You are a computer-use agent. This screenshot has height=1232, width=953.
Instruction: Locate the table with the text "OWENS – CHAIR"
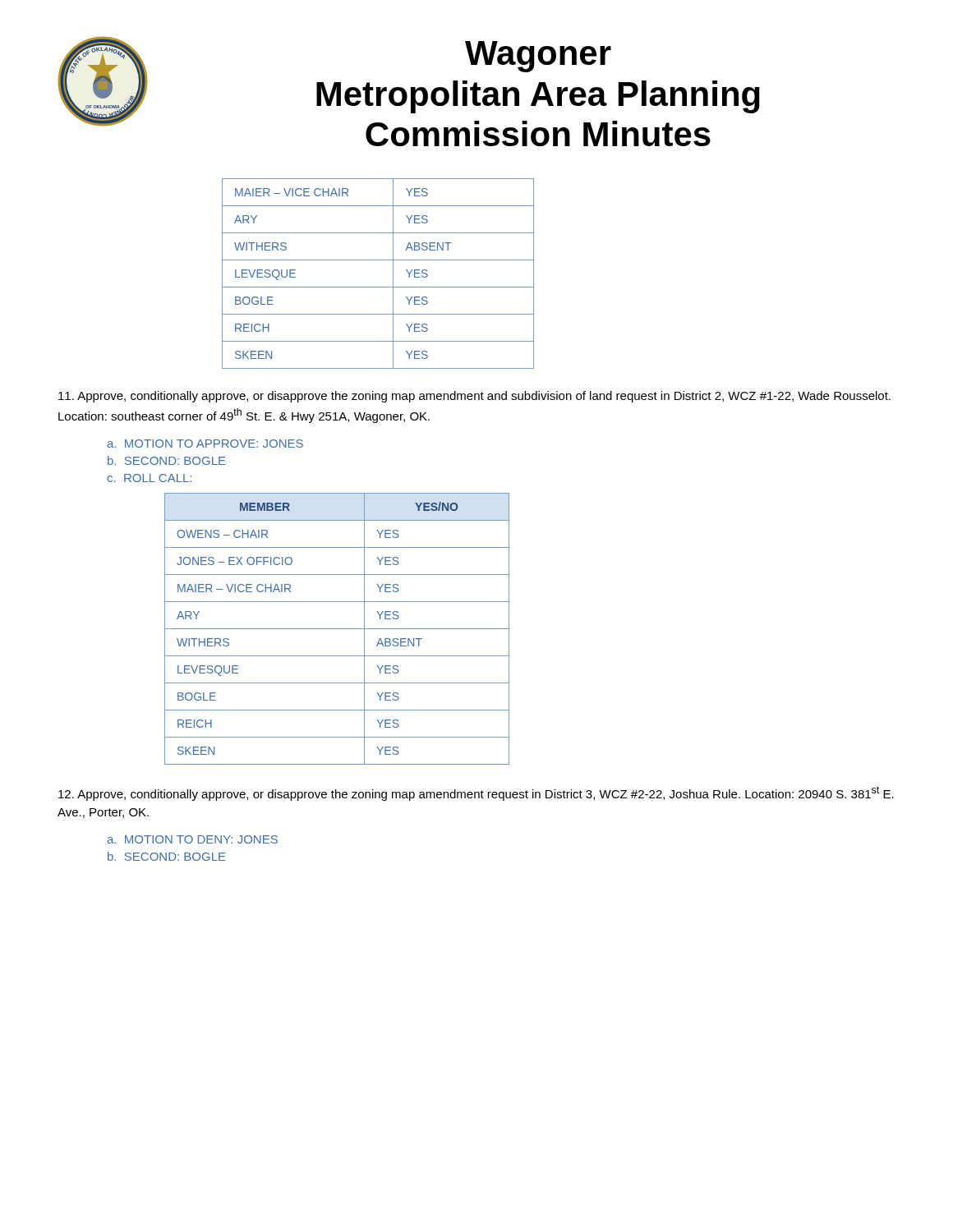[x=530, y=628]
